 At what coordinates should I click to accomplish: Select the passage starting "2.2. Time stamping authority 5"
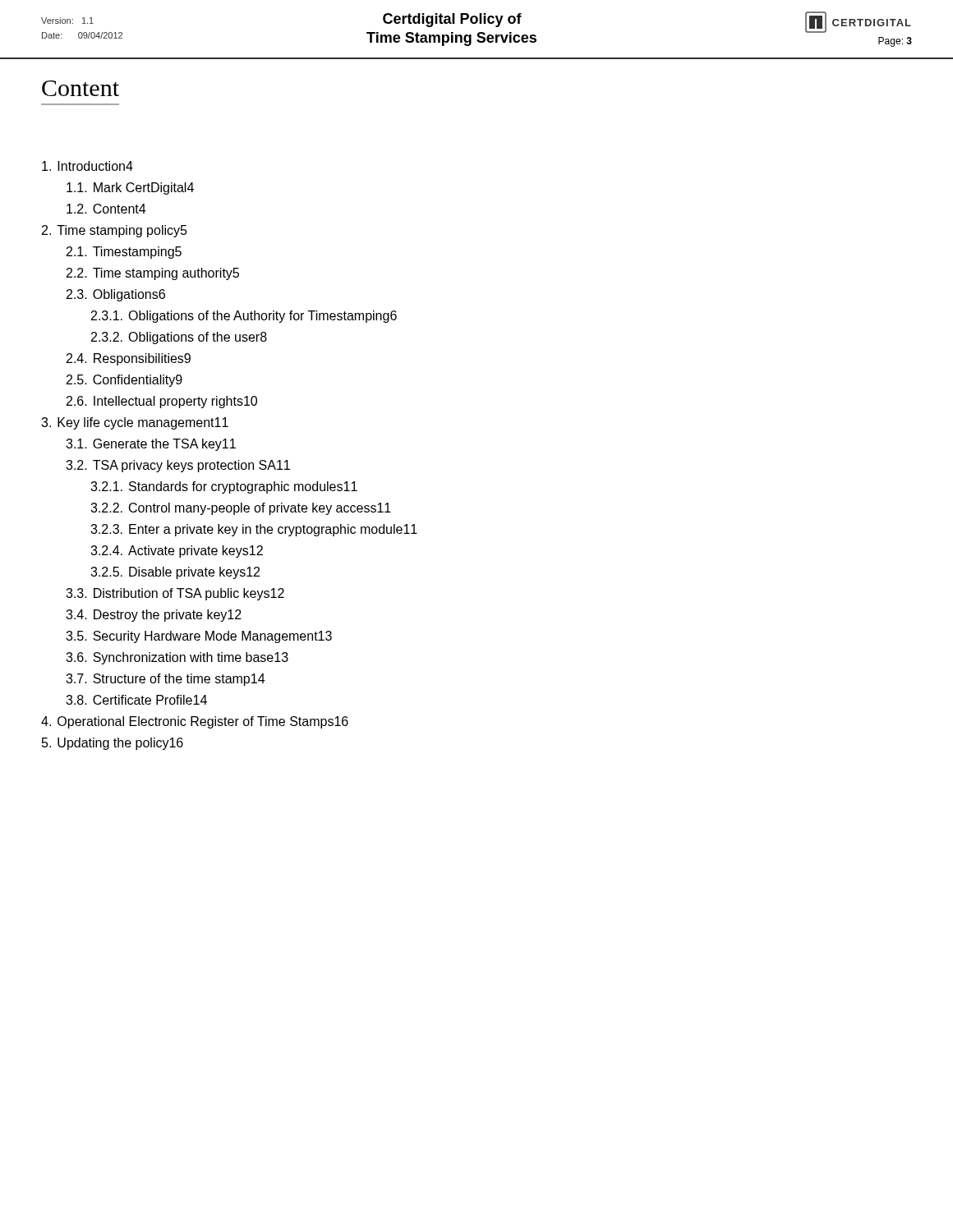pyautogui.click(x=153, y=274)
